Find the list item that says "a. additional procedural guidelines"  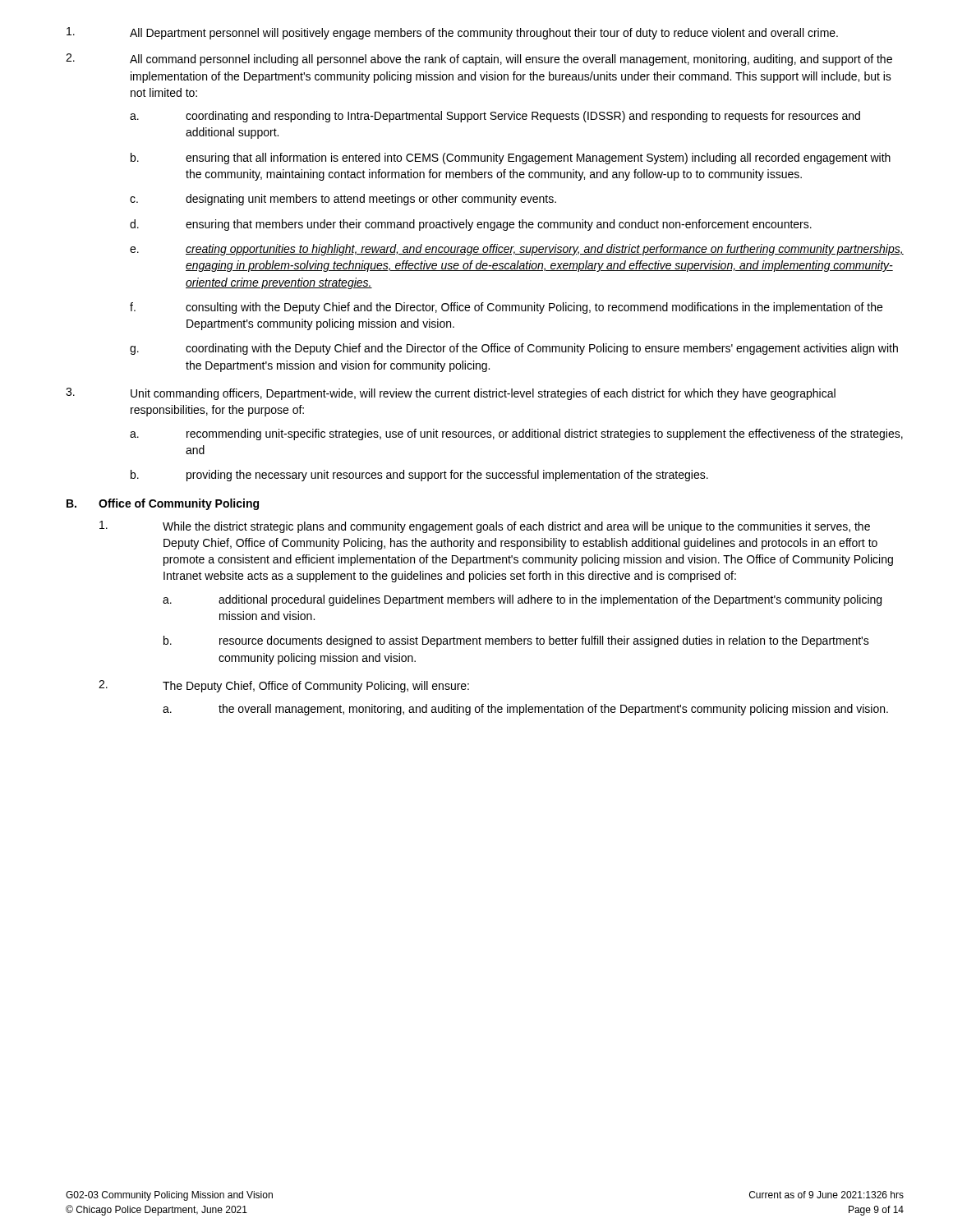tap(533, 608)
